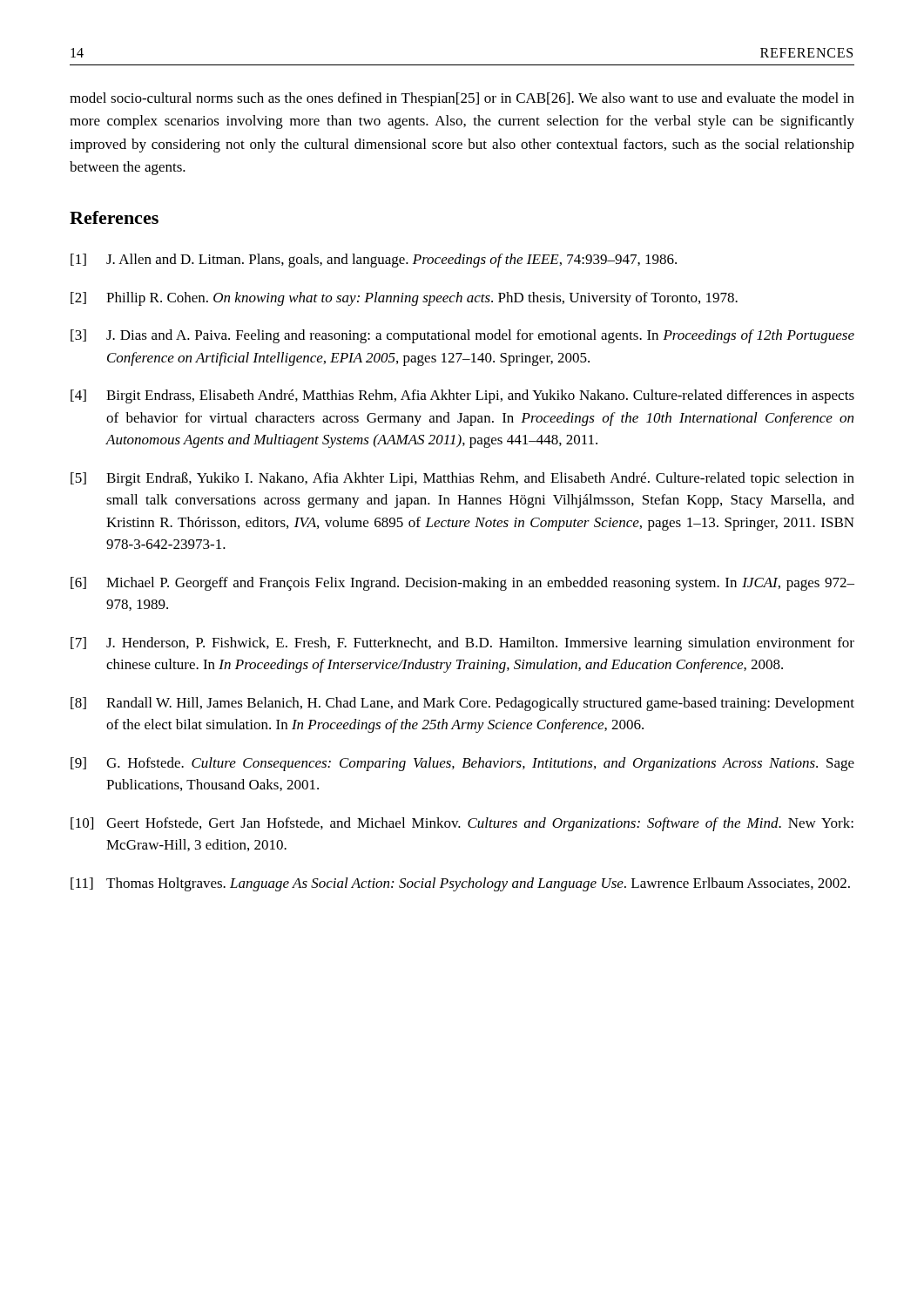The height and width of the screenshot is (1307, 924).
Task: Find the block starting "model socio-cultural norms such as the ones defined"
Action: point(462,132)
